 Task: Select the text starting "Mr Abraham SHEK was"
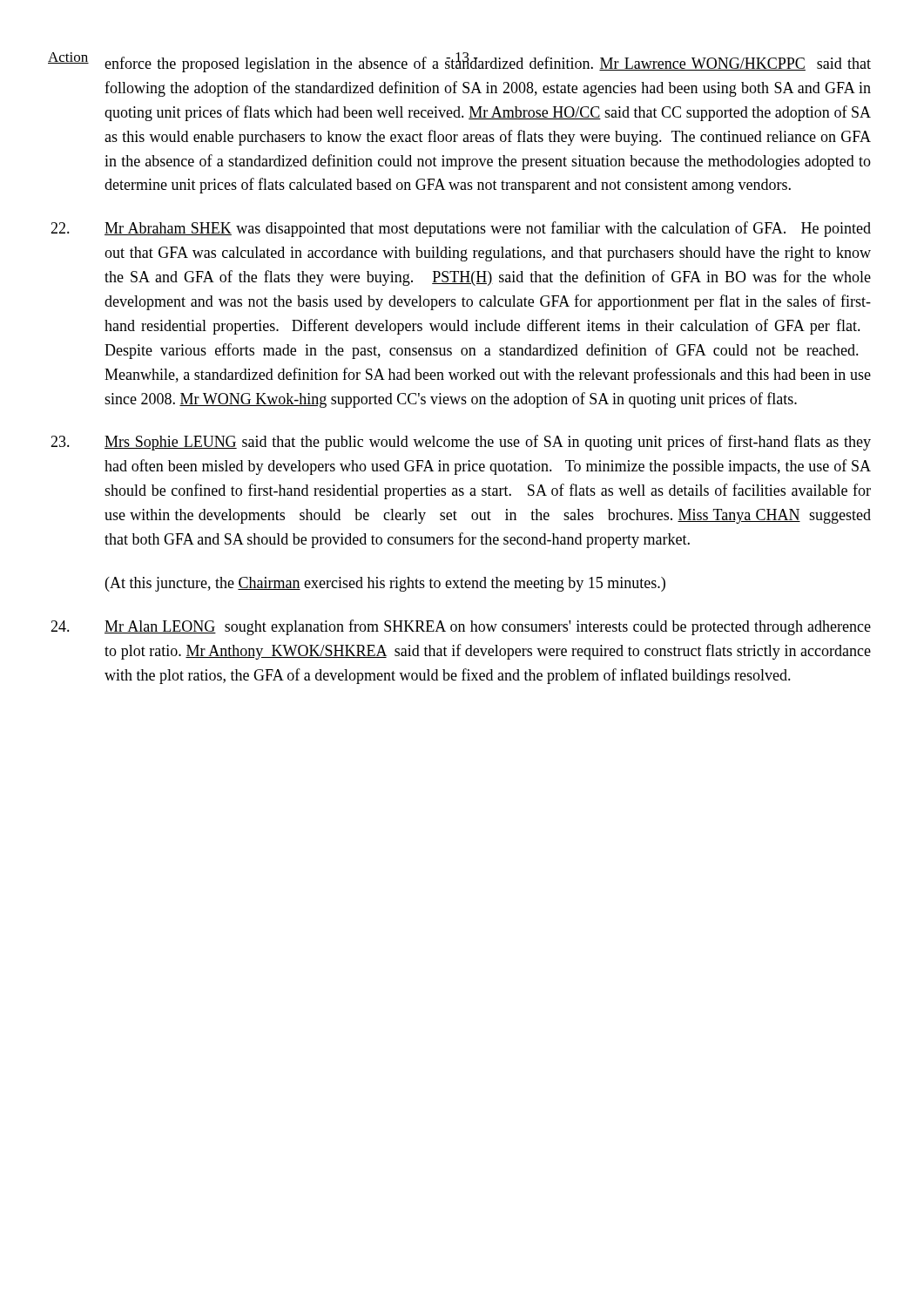(488, 312)
